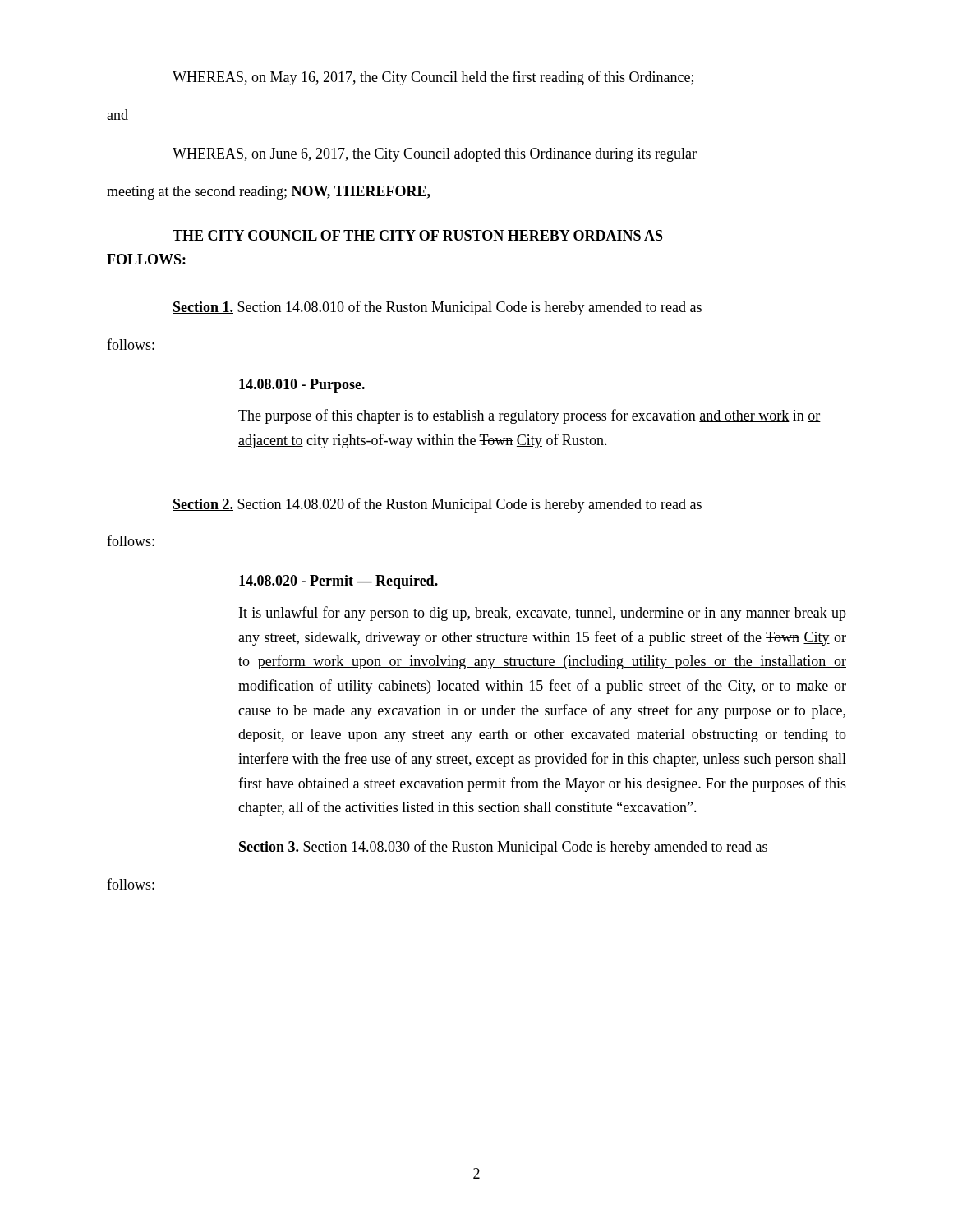
Task: Where is the passage that starts "meeting at the second"?
Action: tap(269, 191)
